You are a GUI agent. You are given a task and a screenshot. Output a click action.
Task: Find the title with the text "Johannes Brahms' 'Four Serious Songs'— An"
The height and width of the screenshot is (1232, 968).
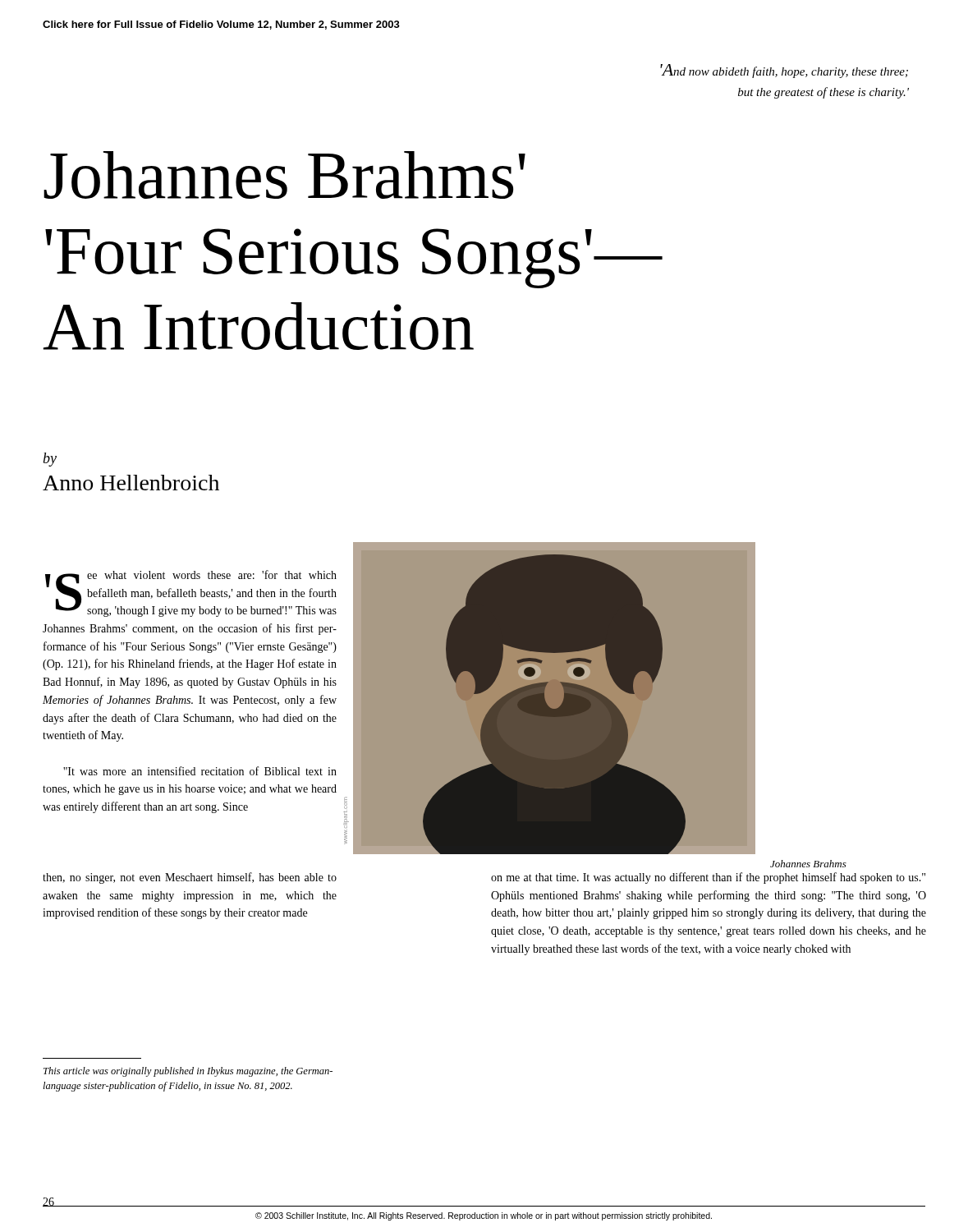[352, 251]
